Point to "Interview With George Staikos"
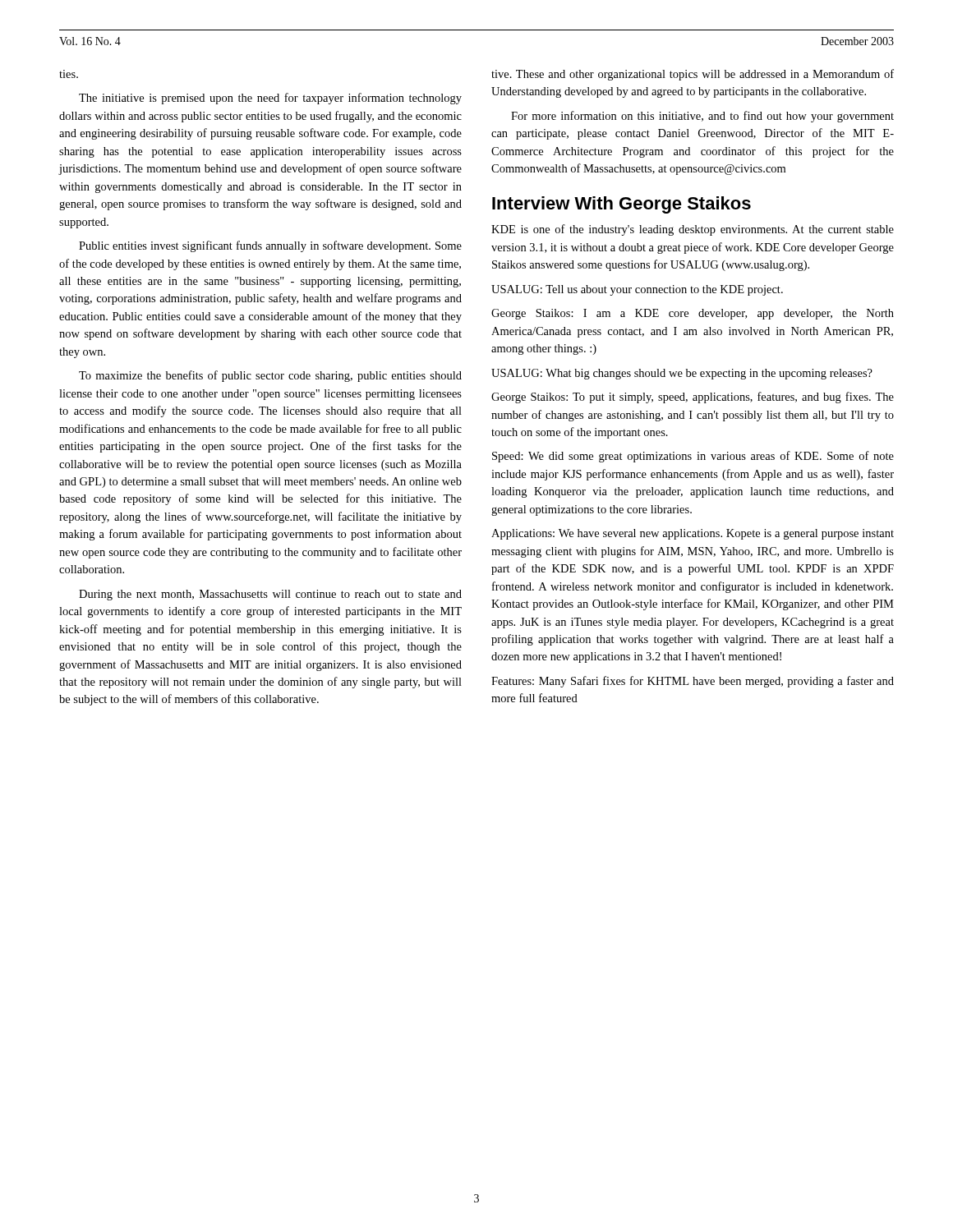953x1232 pixels. pyautogui.click(x=621, y=203)
